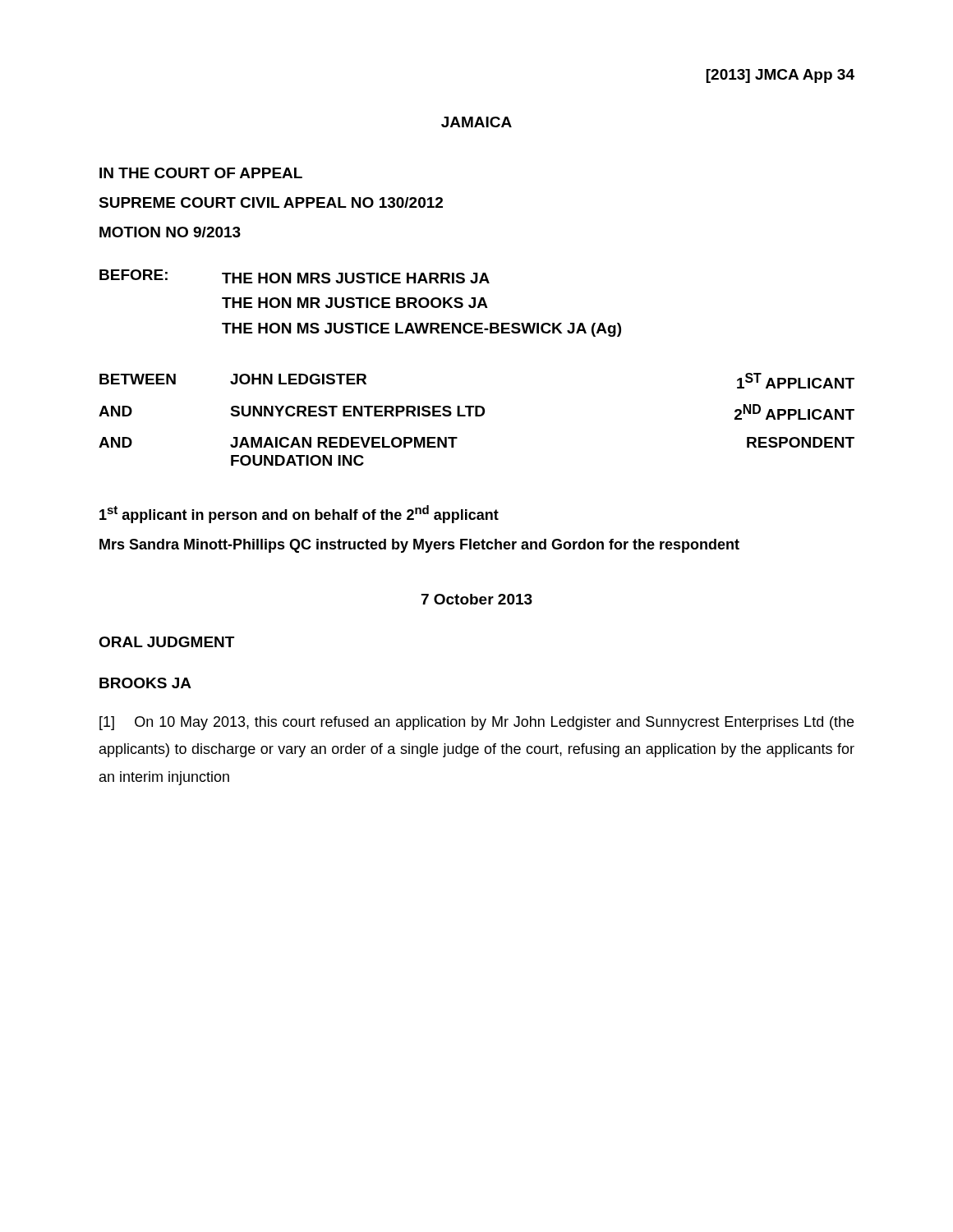The image size is (953, 1232).
Task: Select the table that reads "2 ND APPLICANT"
Action: pyautogui.click(x=476, y=420)
